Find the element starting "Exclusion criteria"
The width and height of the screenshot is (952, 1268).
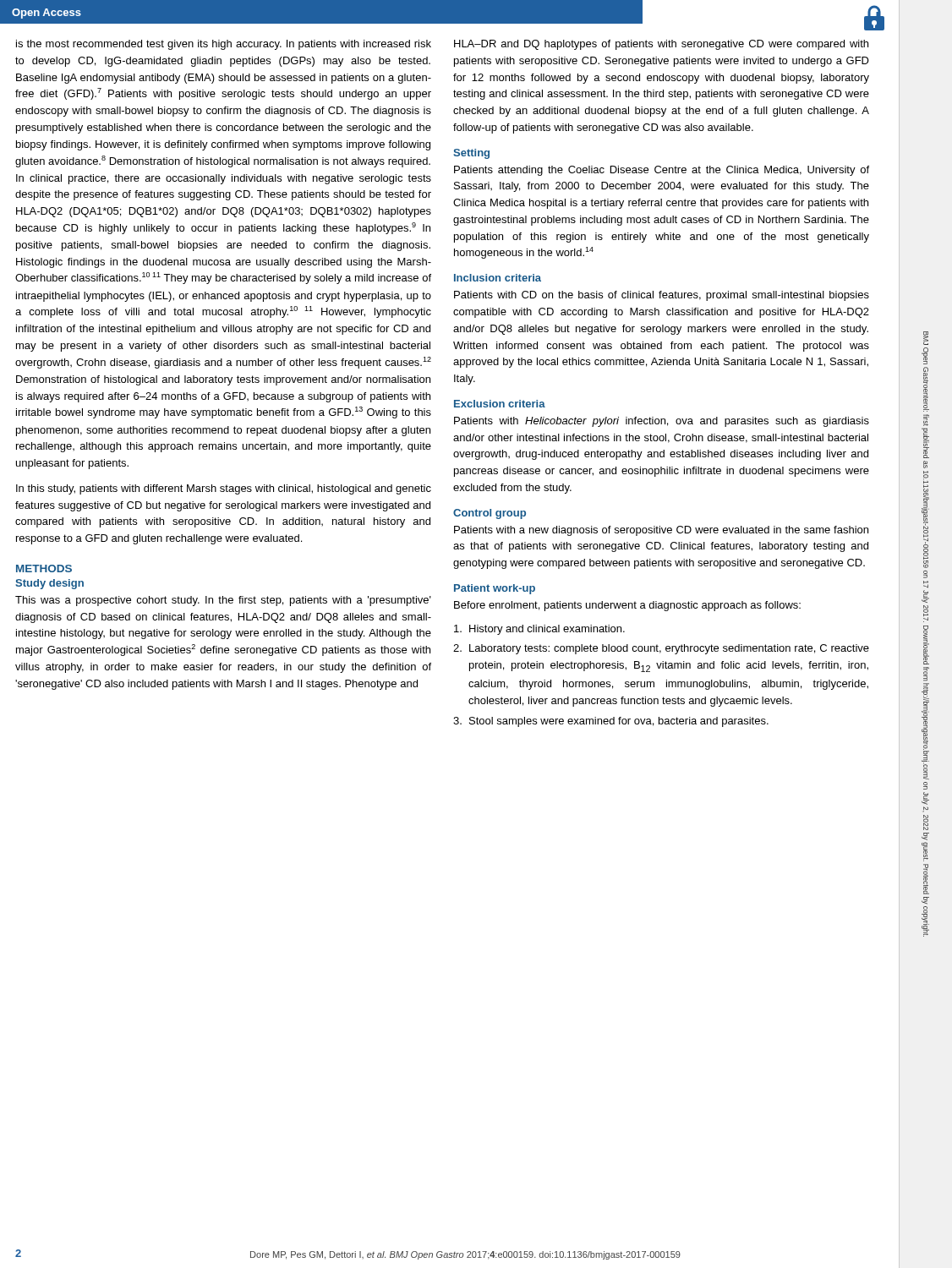coord(499,403)
